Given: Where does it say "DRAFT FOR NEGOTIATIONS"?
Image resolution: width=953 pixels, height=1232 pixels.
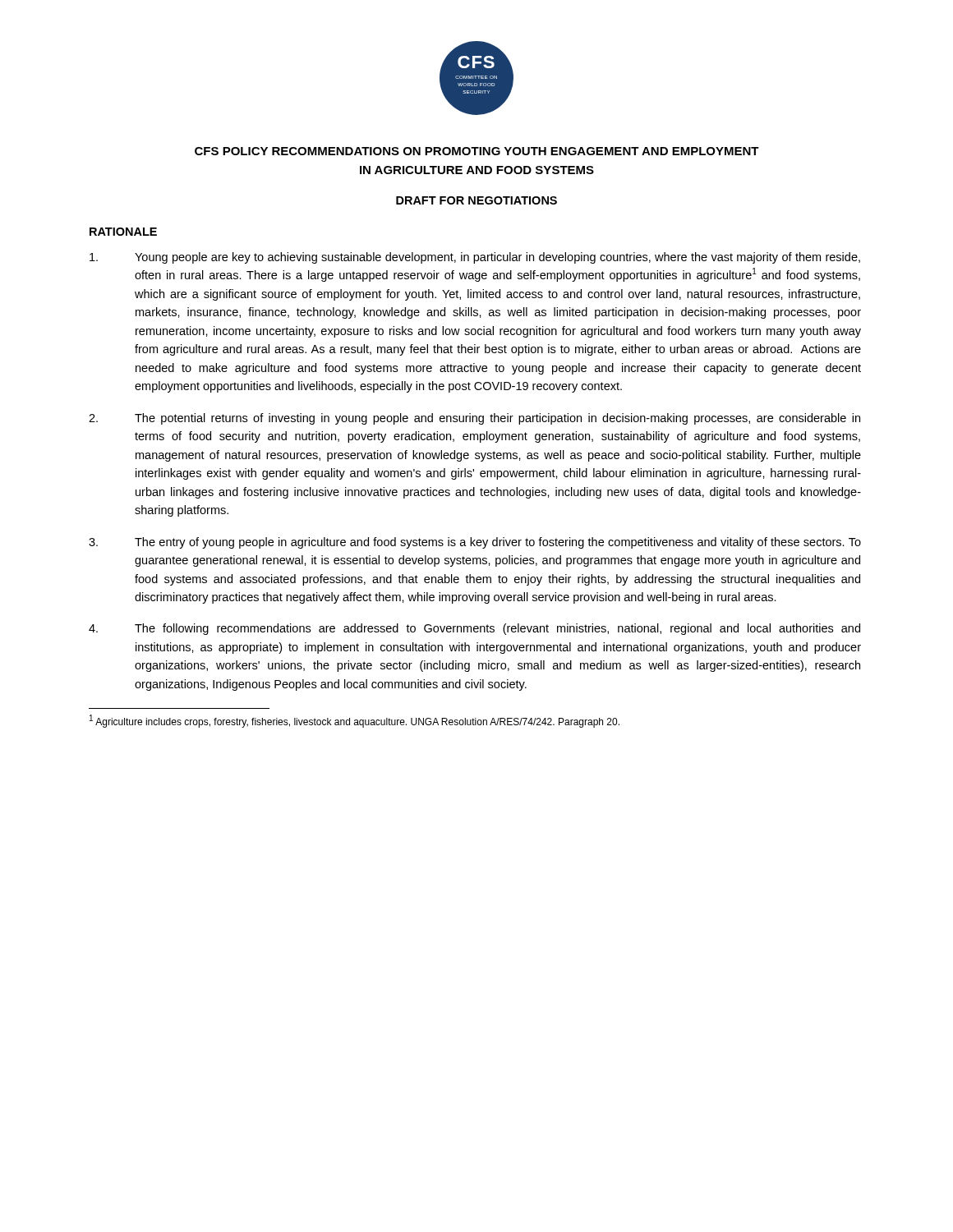Looking at the screenshot, I should pyautogui.click(x=476, y=200).
